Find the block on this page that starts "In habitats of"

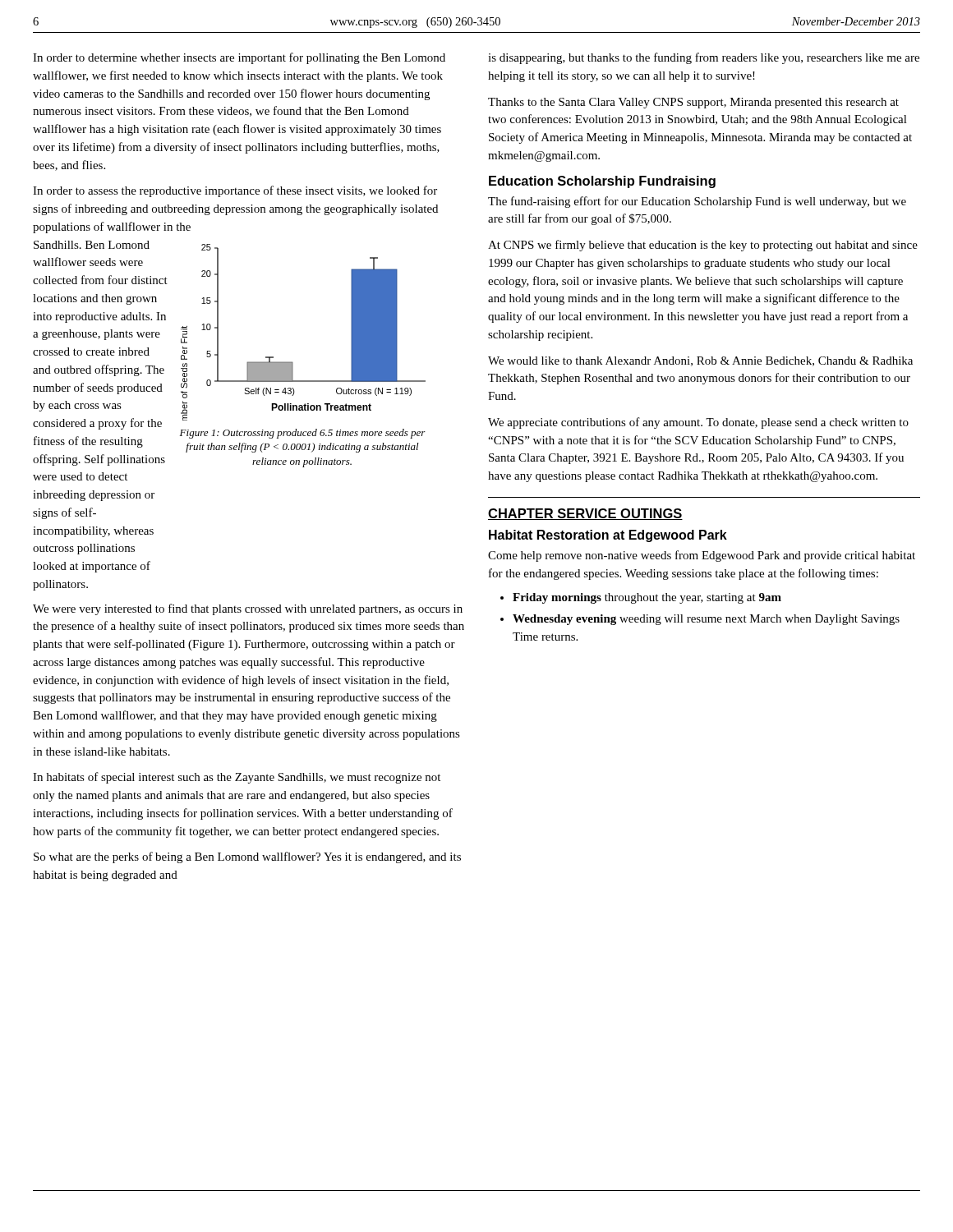pos(243,804)
